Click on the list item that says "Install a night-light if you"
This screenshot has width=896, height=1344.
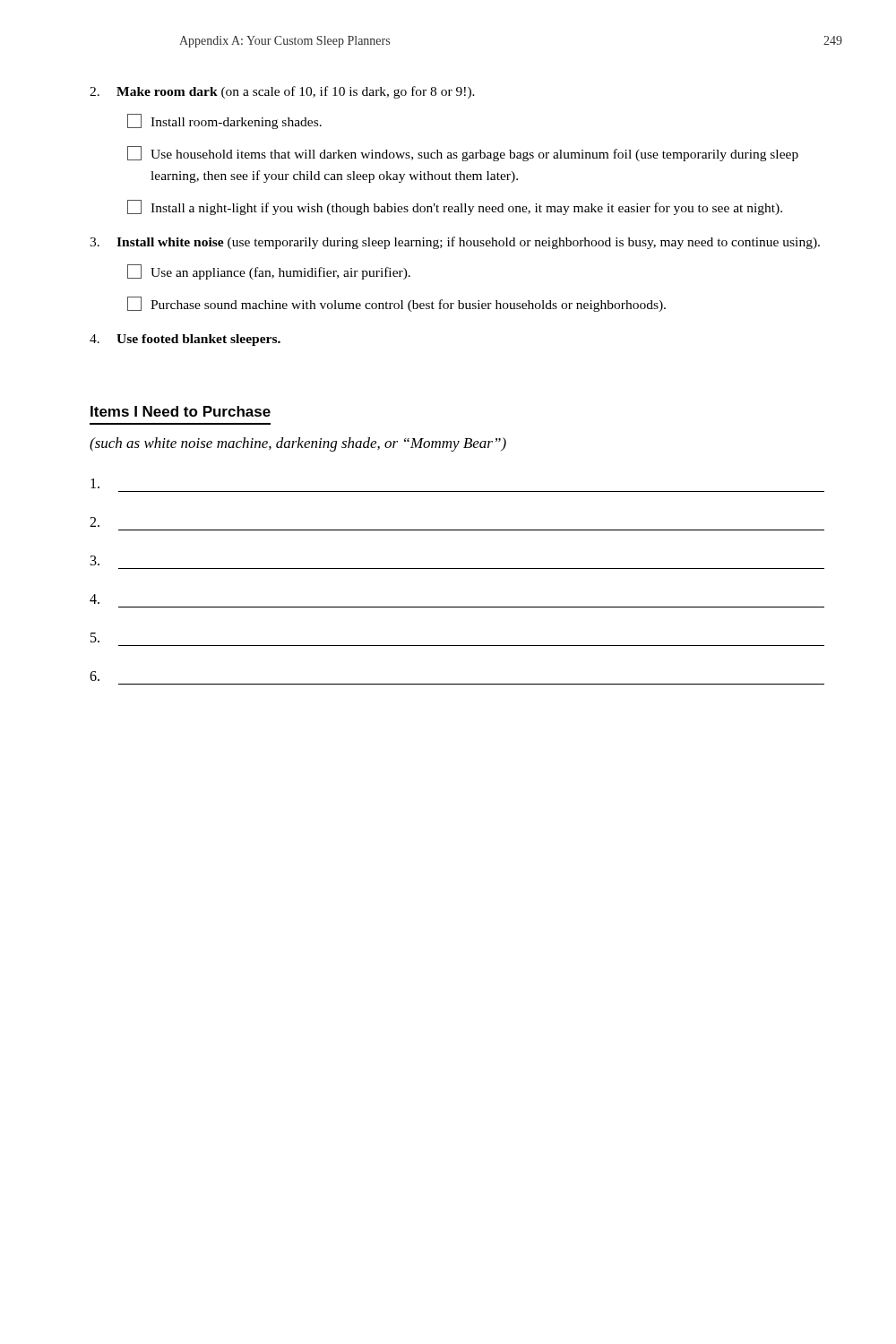[476, 208]
